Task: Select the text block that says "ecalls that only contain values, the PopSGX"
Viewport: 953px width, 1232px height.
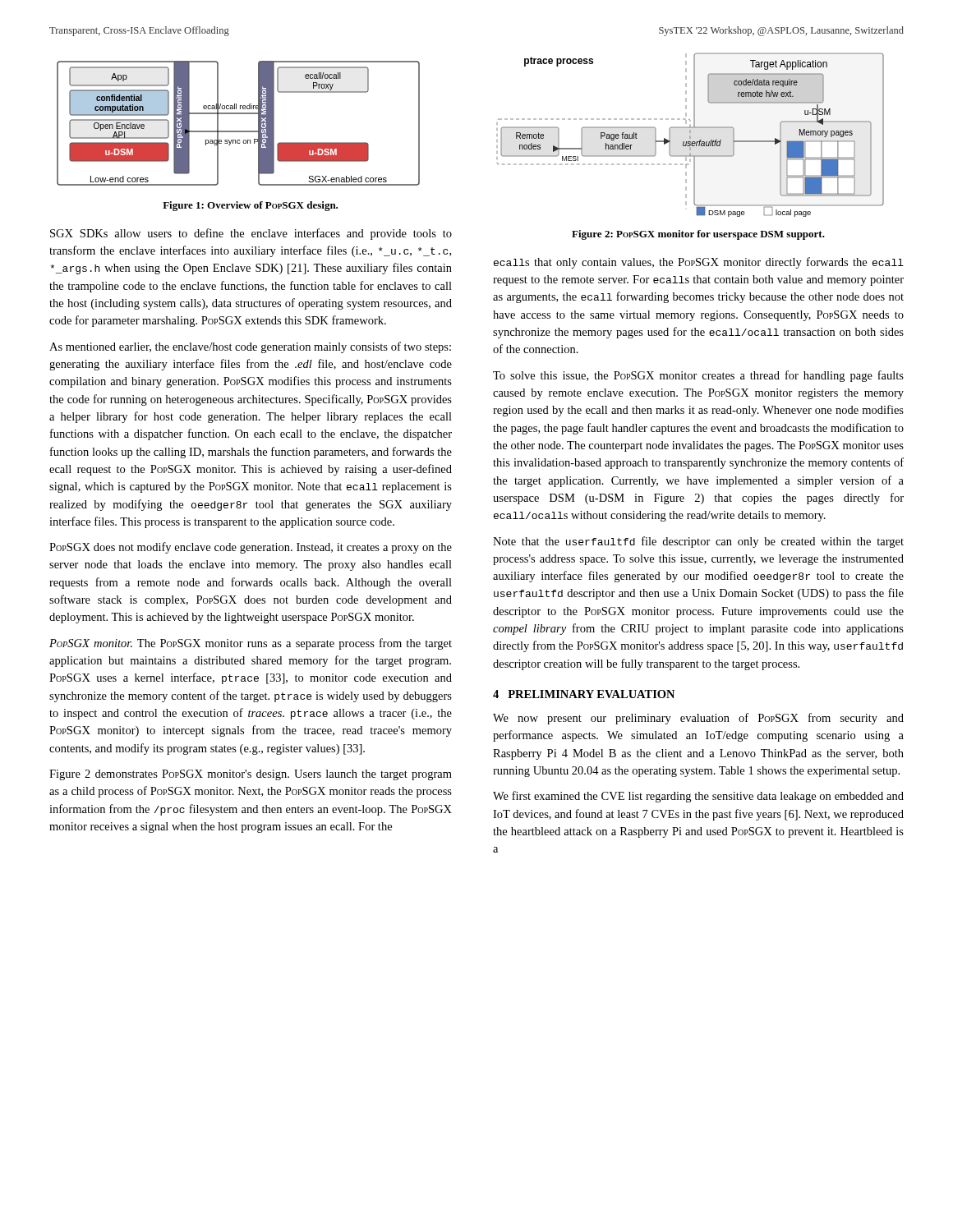Action: 698,306
